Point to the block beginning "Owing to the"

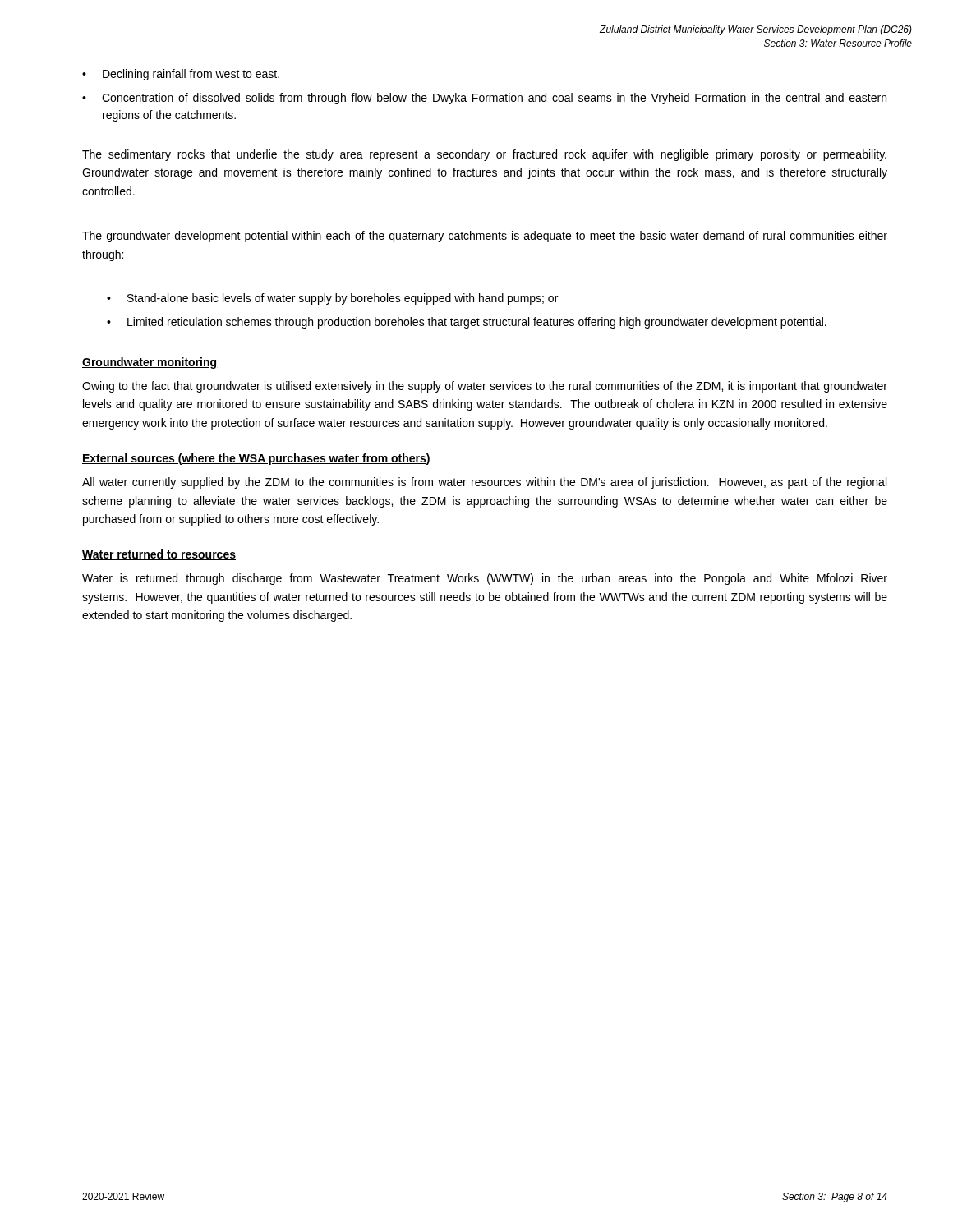(x=485, y=404)
